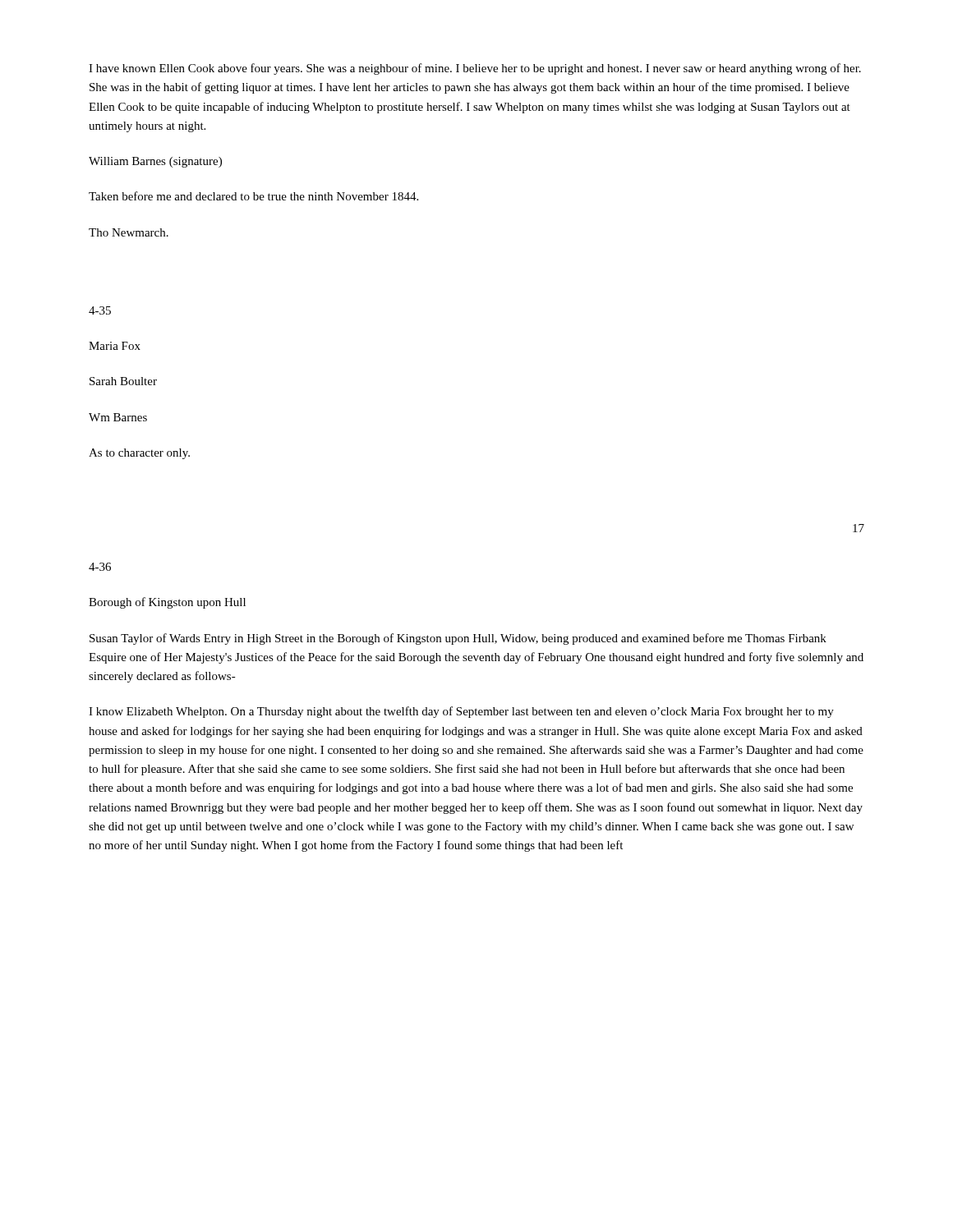Click where it says "Borough of Kingston upon Hull"
The height and width of the screenshot is (1232, 953).
coord(167,602)
